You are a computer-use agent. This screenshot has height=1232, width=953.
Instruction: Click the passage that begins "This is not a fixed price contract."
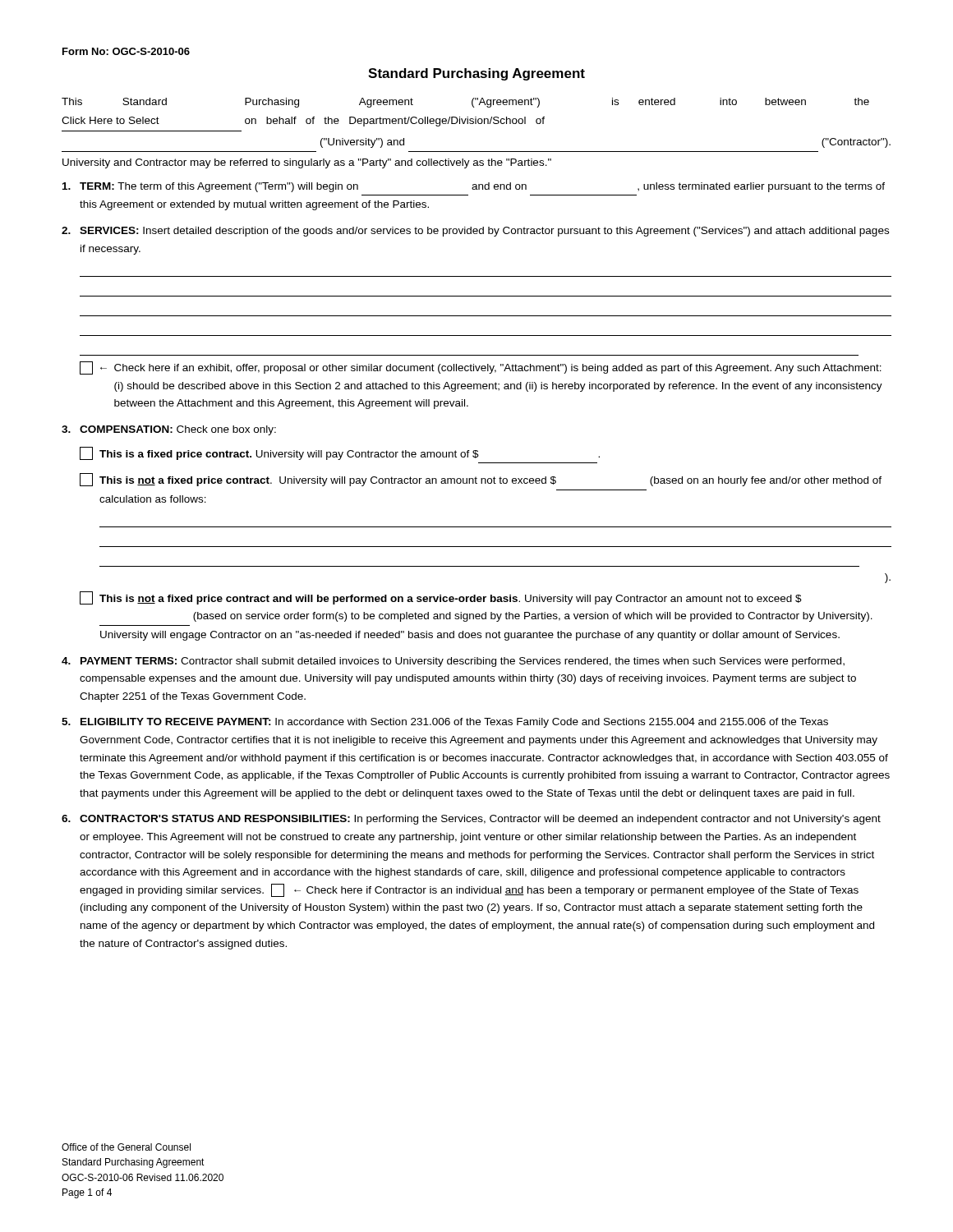tap(486, 529)
